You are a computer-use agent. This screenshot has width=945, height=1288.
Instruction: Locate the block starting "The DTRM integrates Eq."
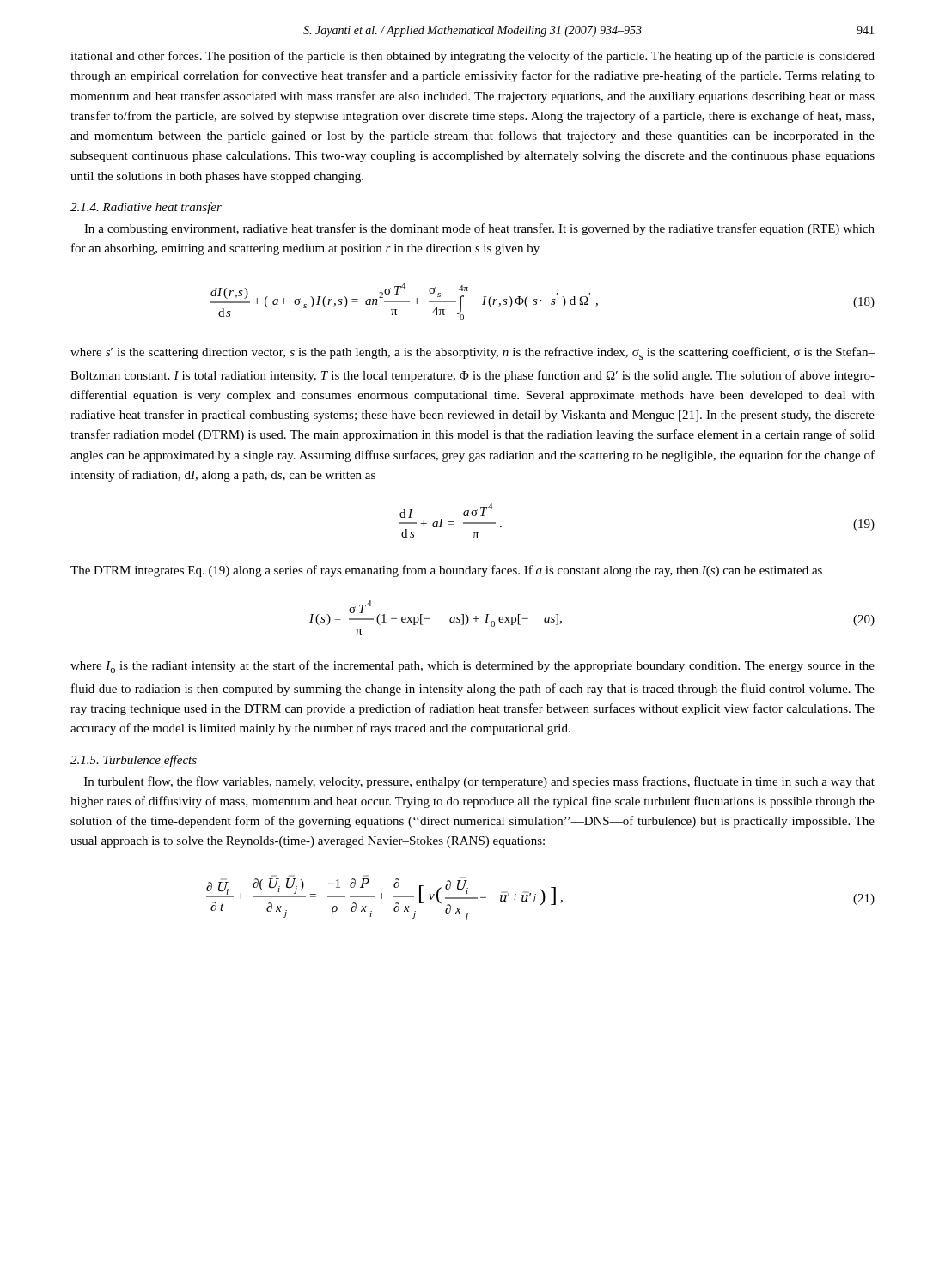446,570
